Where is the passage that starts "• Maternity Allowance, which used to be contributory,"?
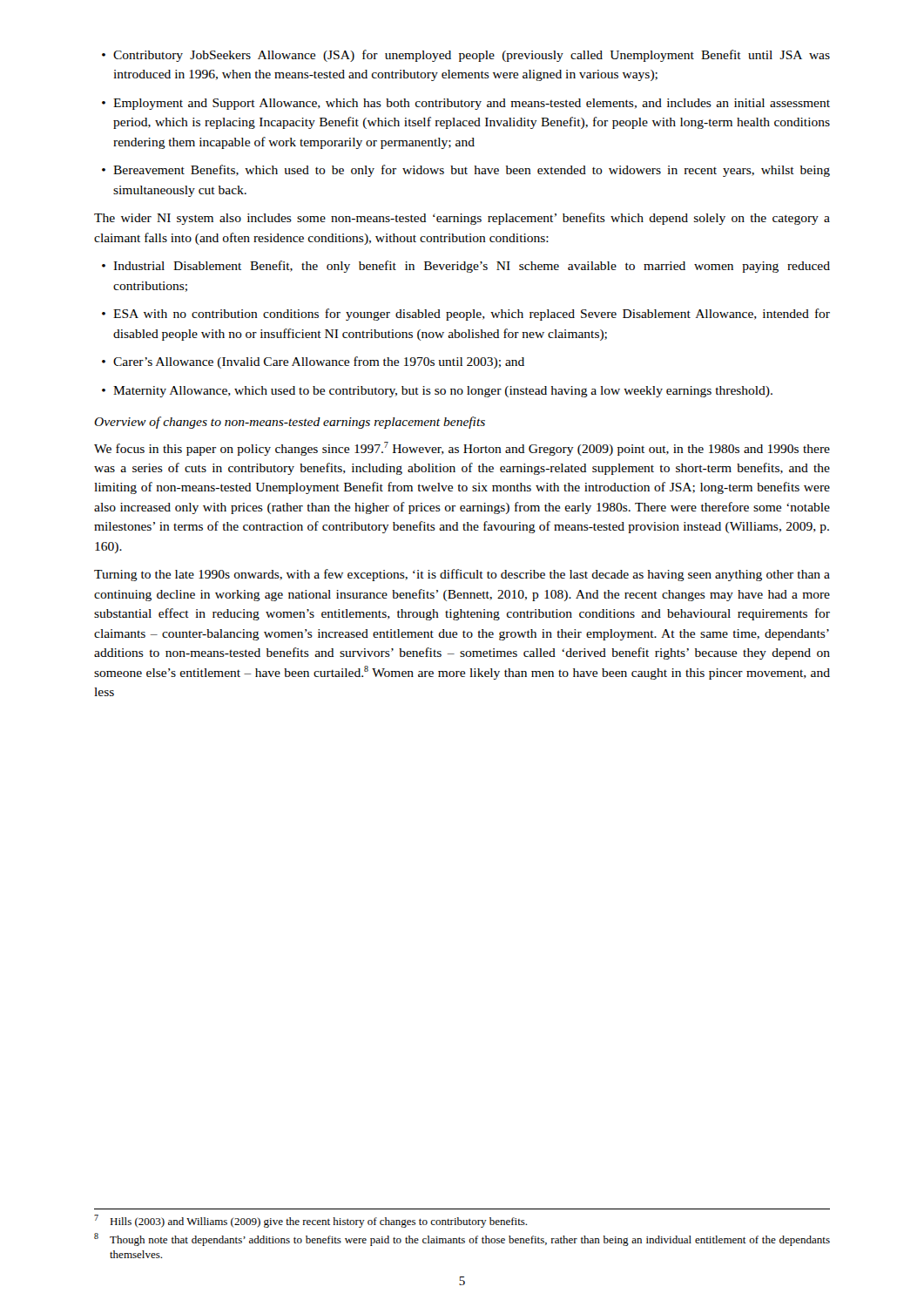 pos(462,390)
